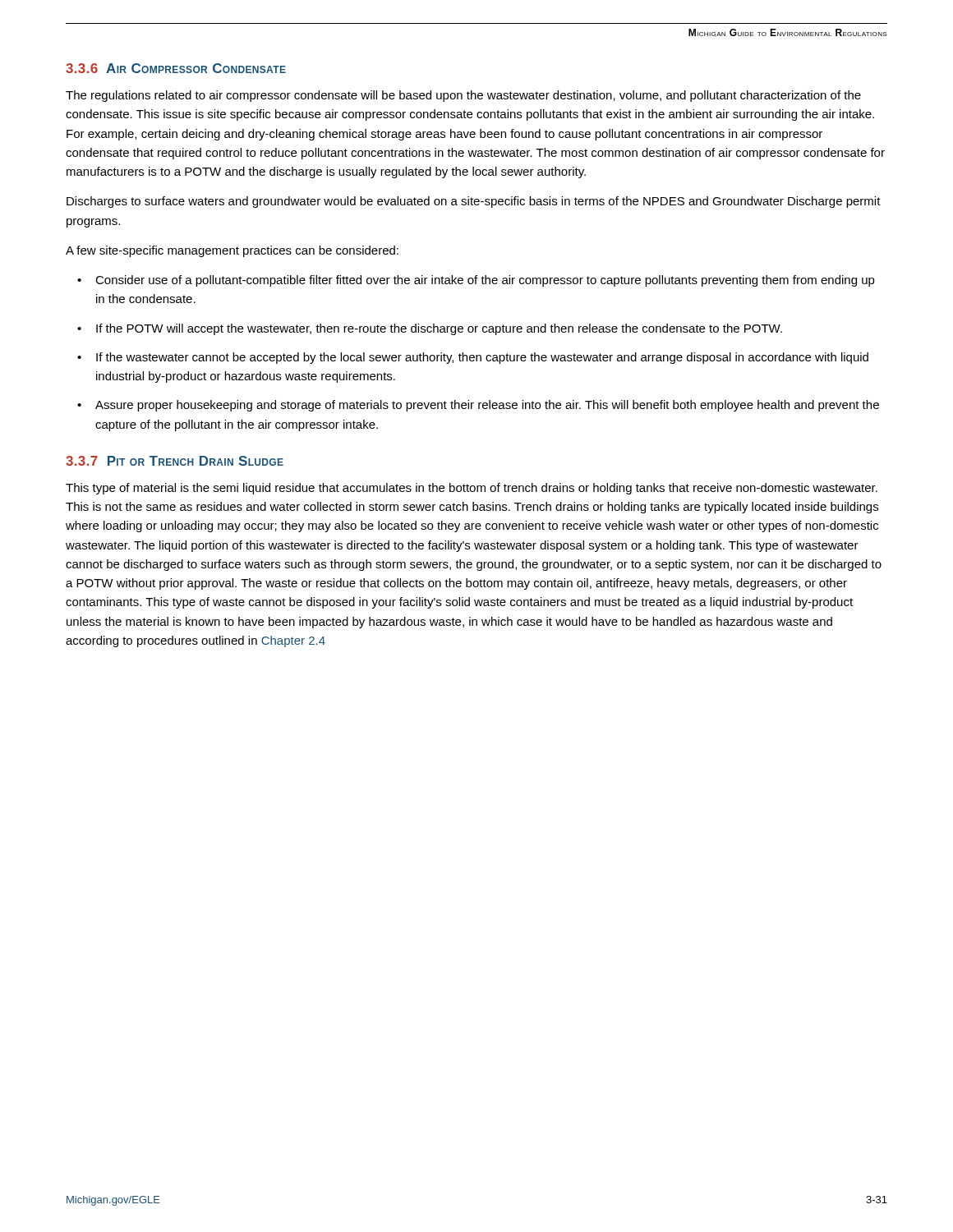The image size is (953, 1232).
Task: Find the block starting "3.3.6 Air Compressor"
Action: 176,69
